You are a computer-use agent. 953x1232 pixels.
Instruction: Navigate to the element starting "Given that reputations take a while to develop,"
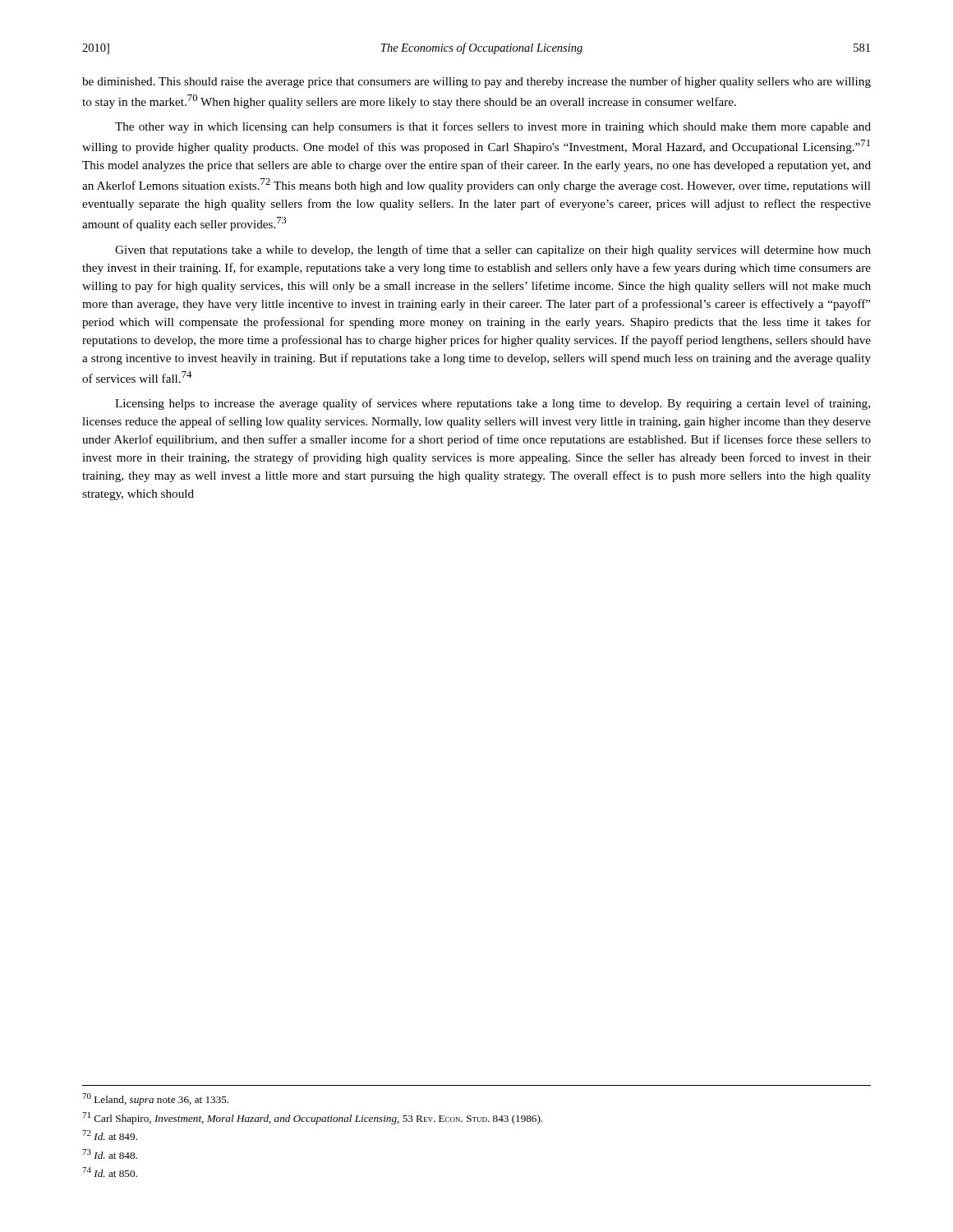476,314
